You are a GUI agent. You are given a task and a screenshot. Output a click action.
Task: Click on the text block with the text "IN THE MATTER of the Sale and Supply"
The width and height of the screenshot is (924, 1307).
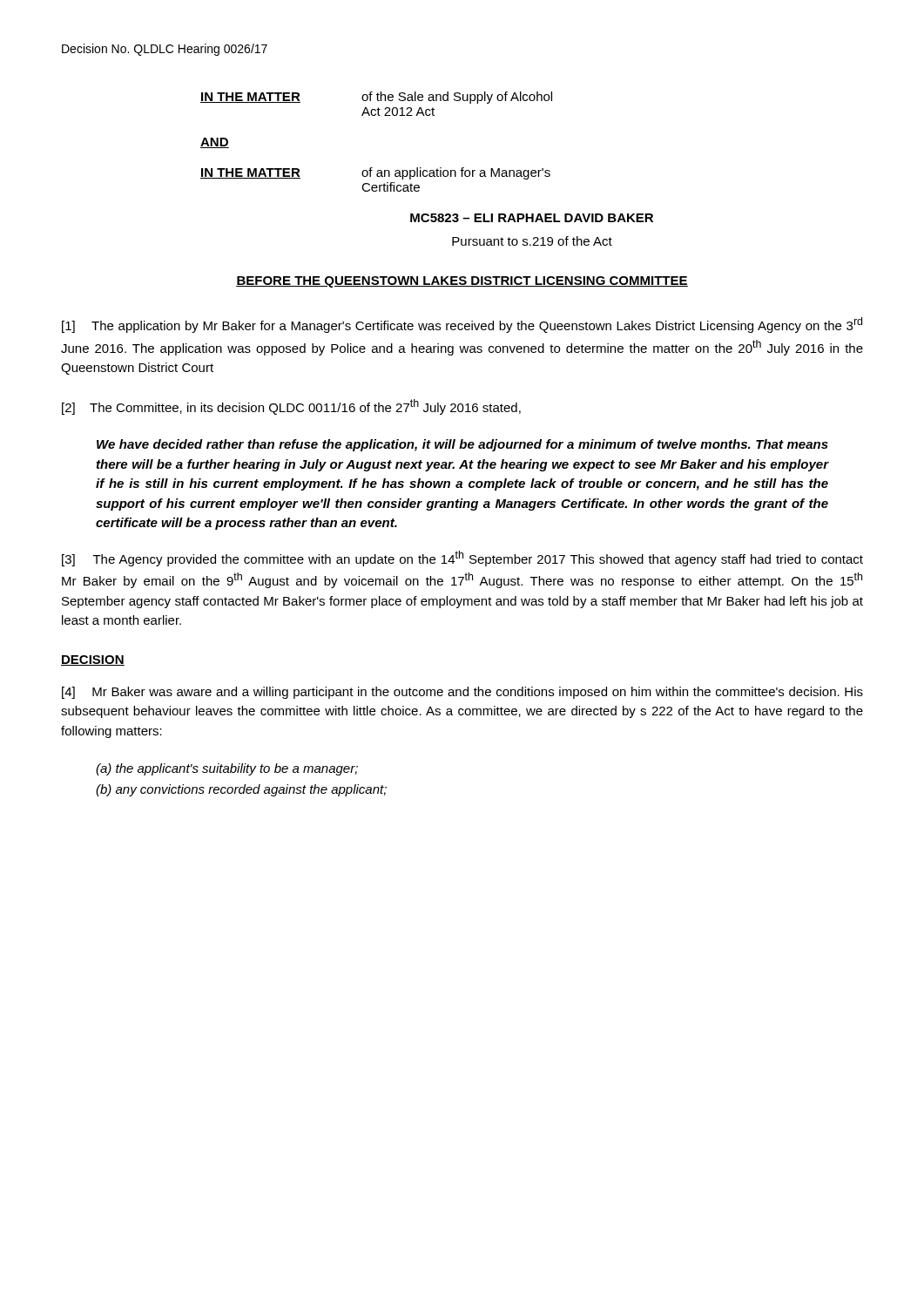[532, 104]
